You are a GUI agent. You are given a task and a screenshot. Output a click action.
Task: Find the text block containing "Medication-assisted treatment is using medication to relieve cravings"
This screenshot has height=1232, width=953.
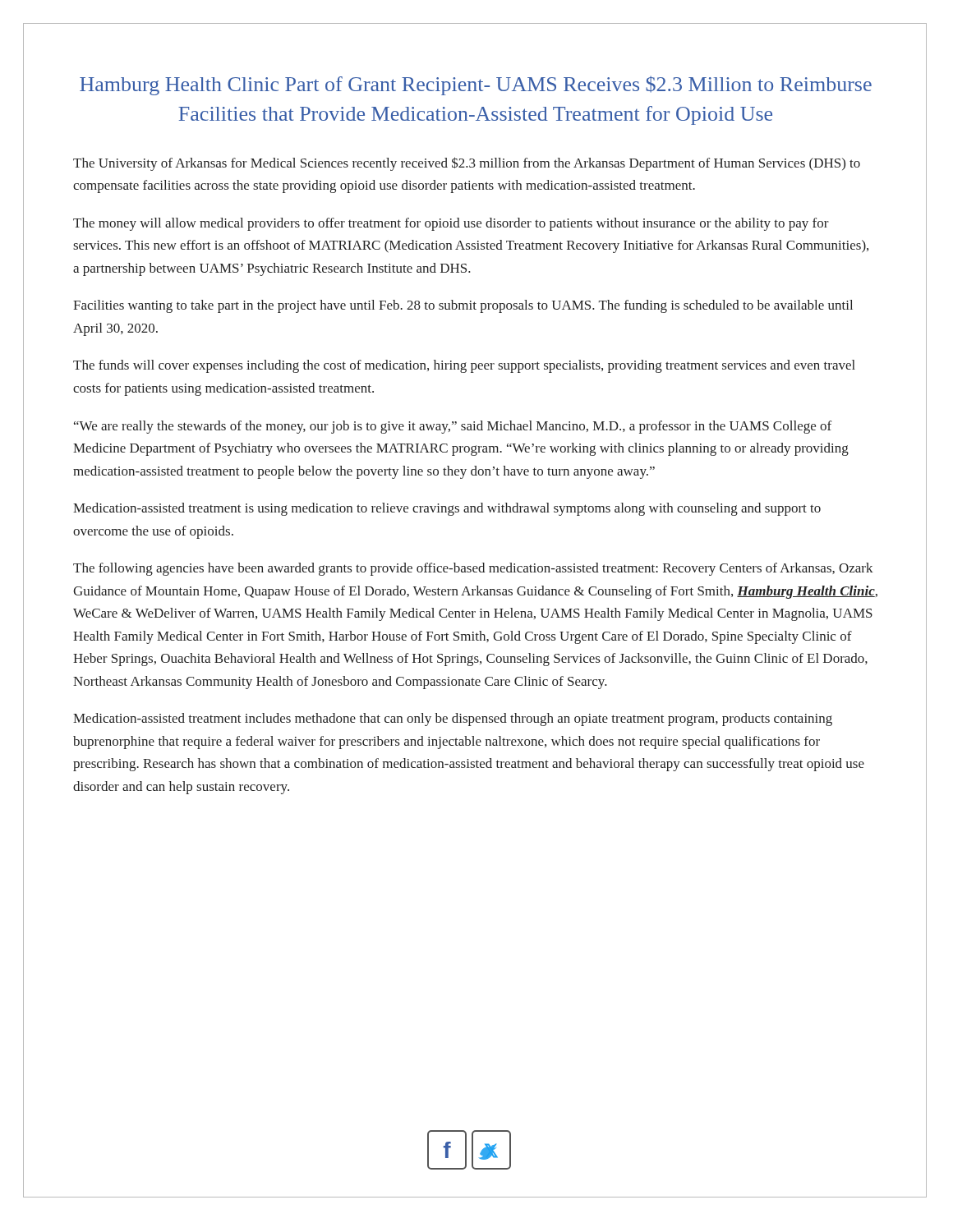click(447, 519)
